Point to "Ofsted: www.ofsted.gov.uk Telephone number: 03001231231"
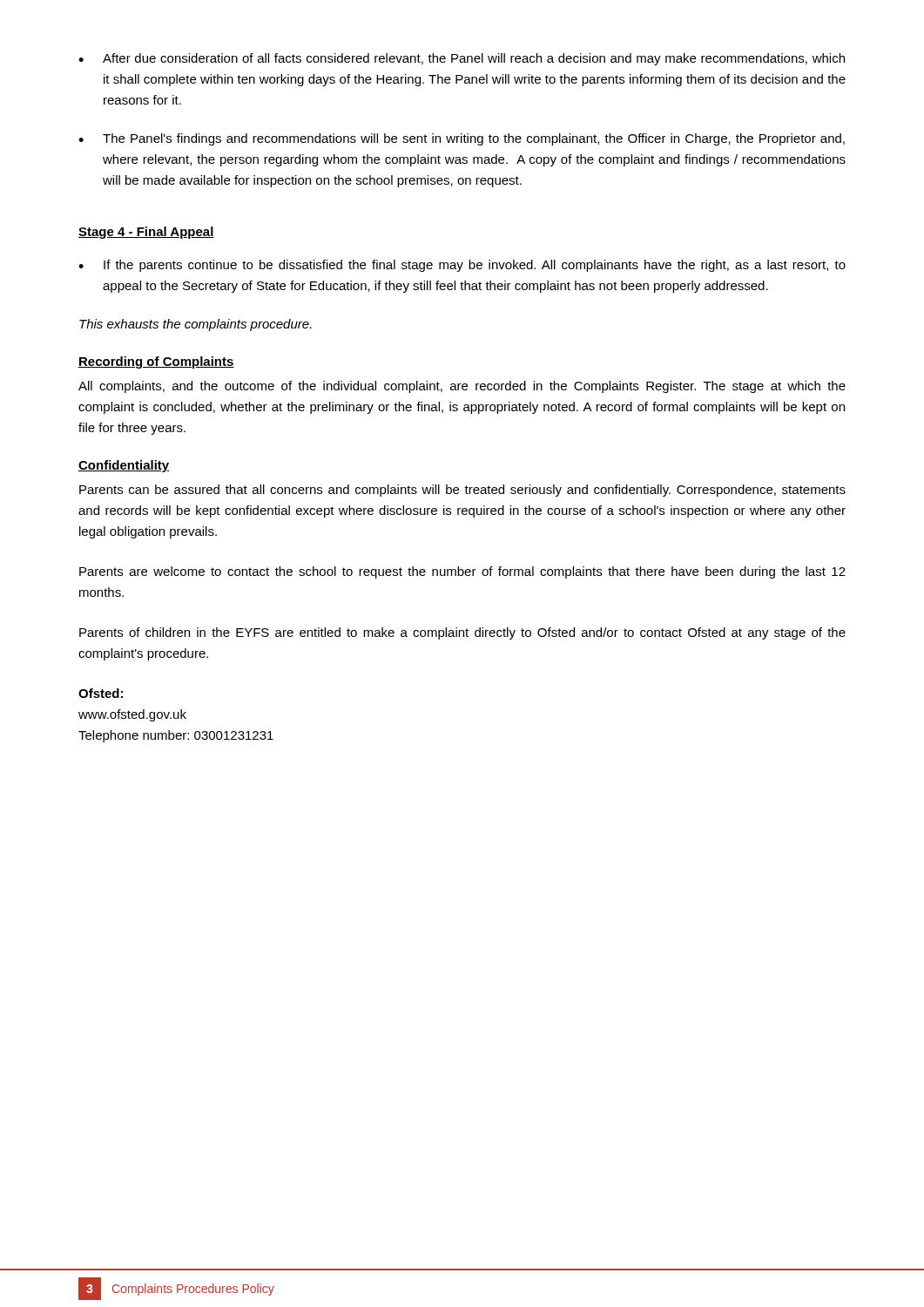 pyautogui.click(x=176, y=714)
